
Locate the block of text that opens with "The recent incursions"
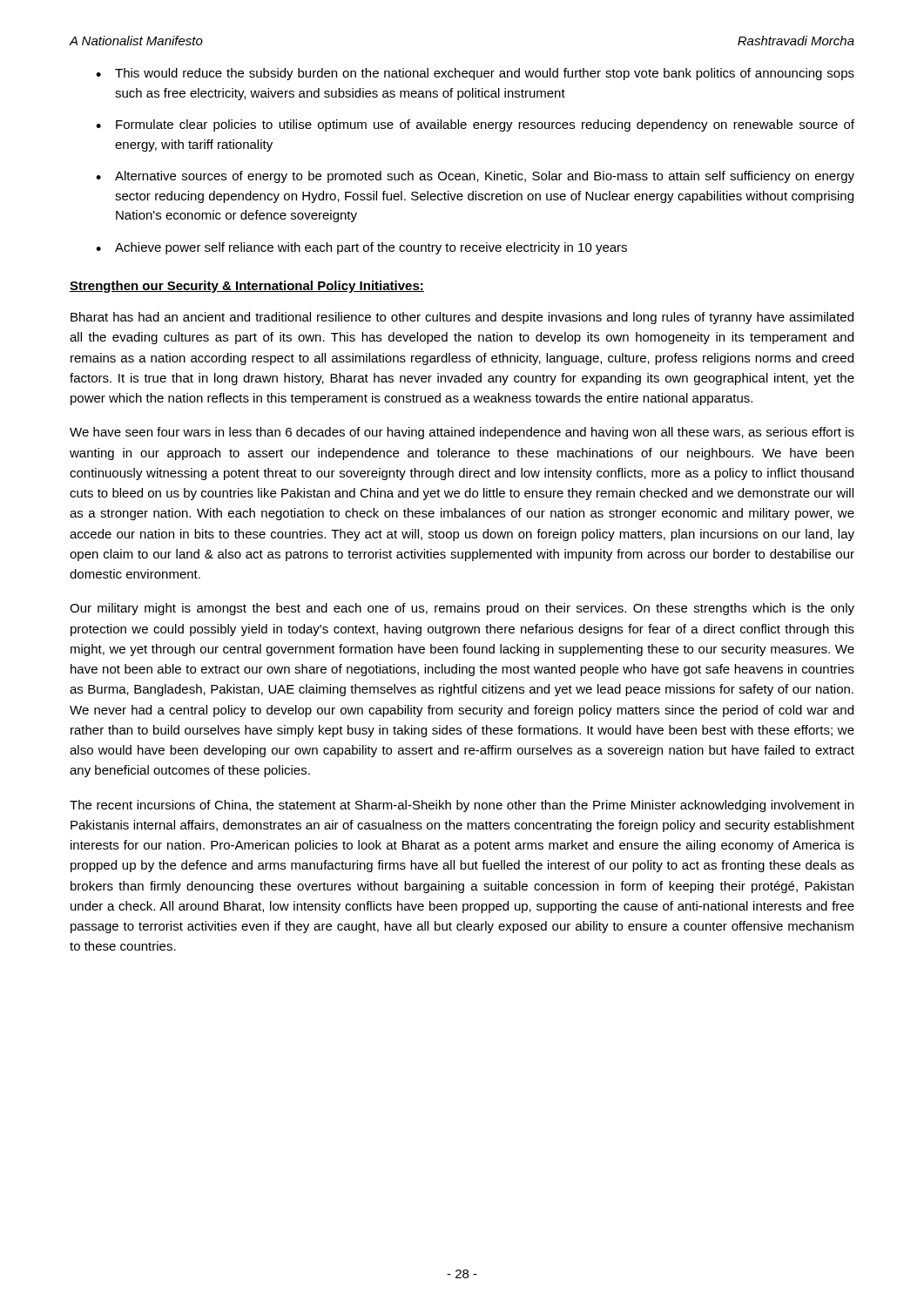point(462,875)
